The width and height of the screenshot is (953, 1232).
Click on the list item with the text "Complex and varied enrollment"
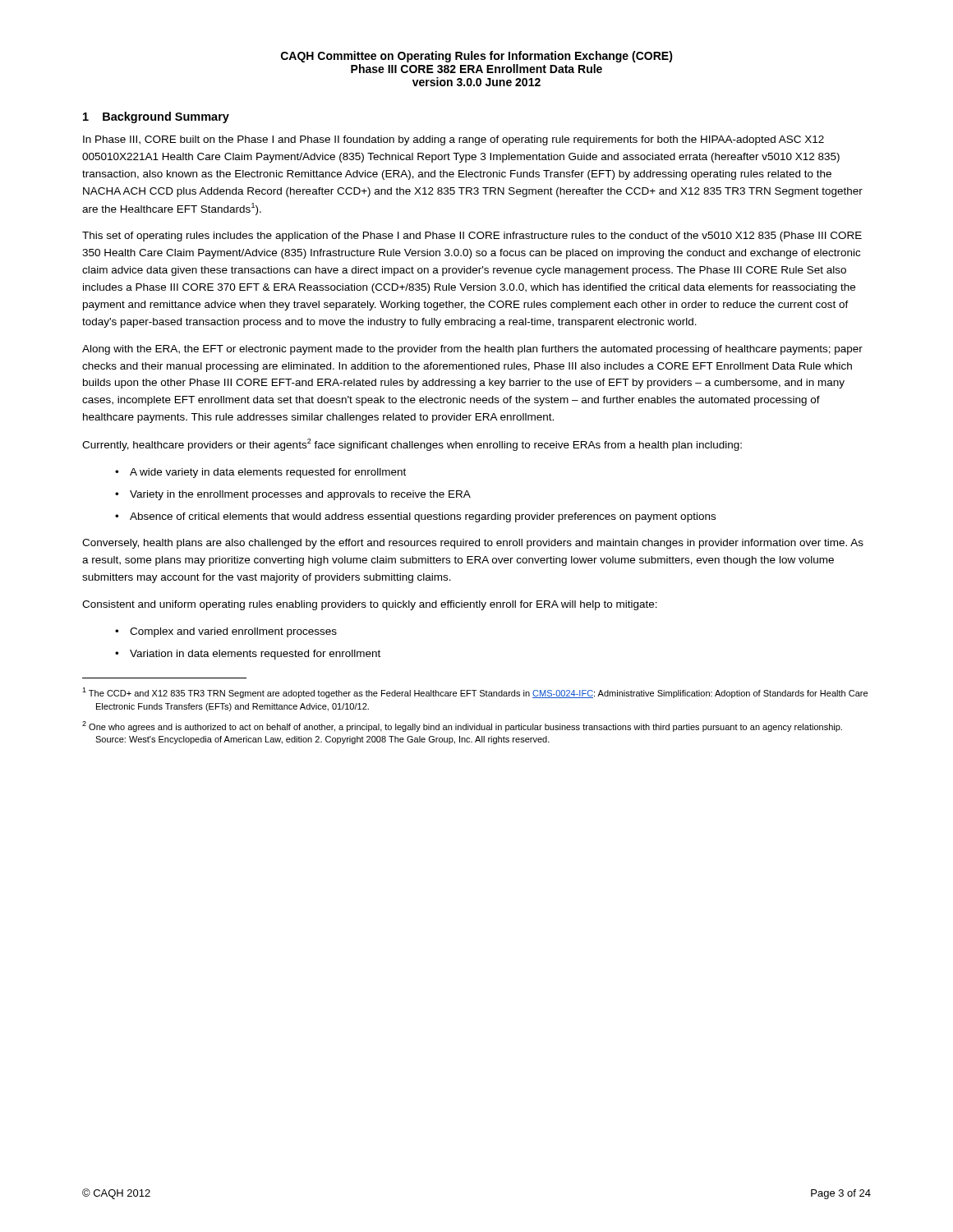coord(233,631)
